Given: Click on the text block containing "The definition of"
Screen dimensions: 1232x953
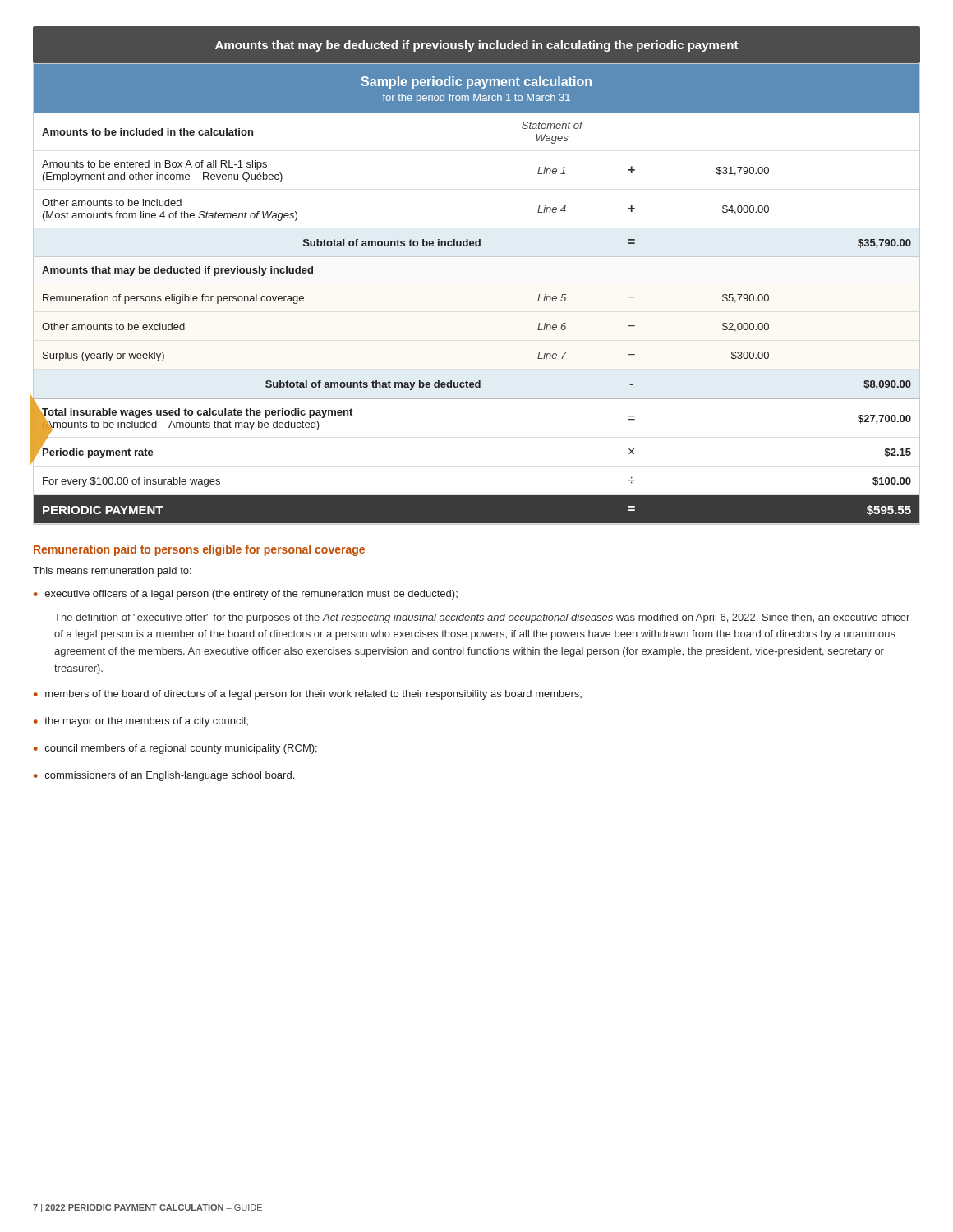Looking at the screenshot, I should coord(482,642).
